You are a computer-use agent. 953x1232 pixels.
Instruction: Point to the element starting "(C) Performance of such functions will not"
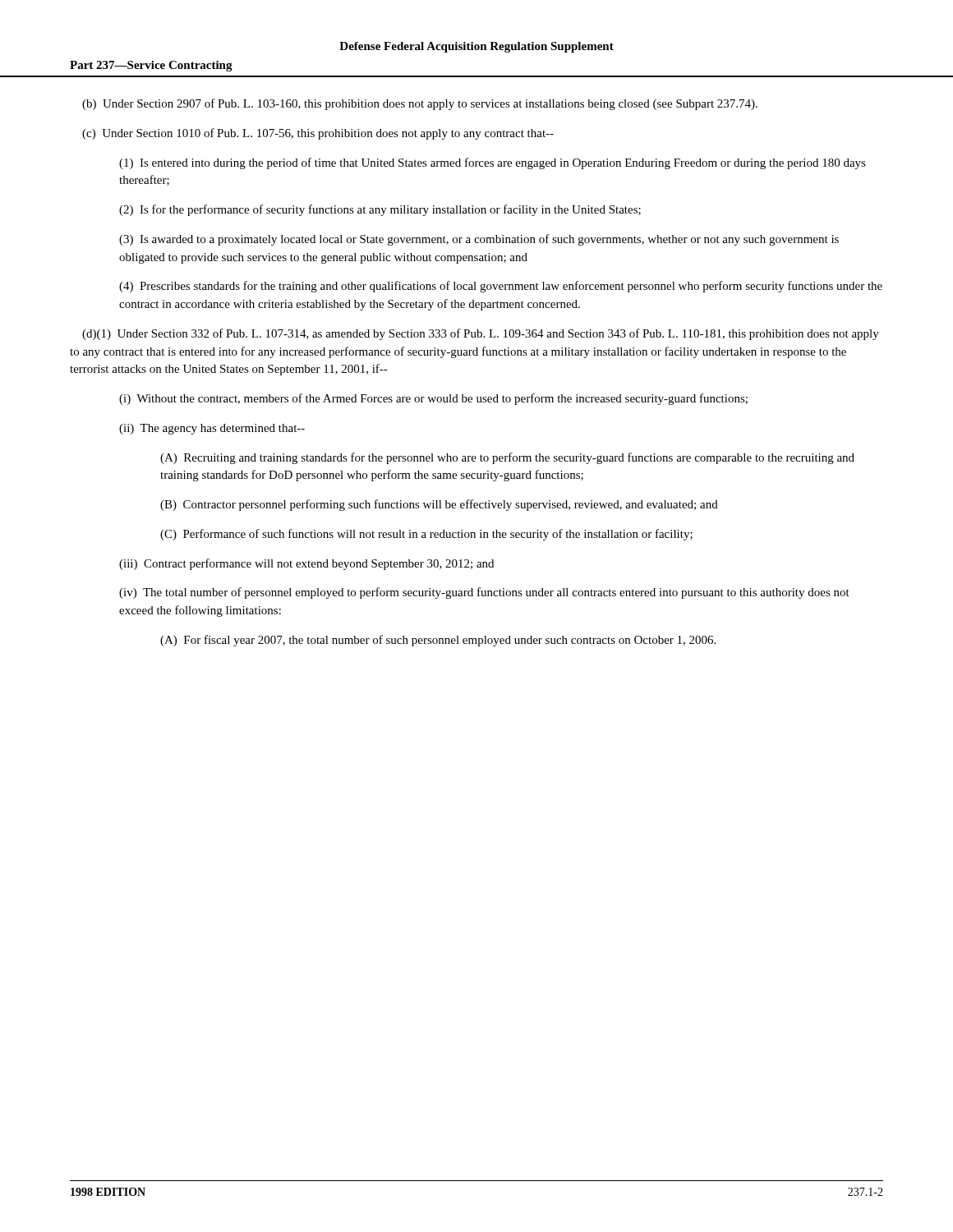click(x=427, y=534)
